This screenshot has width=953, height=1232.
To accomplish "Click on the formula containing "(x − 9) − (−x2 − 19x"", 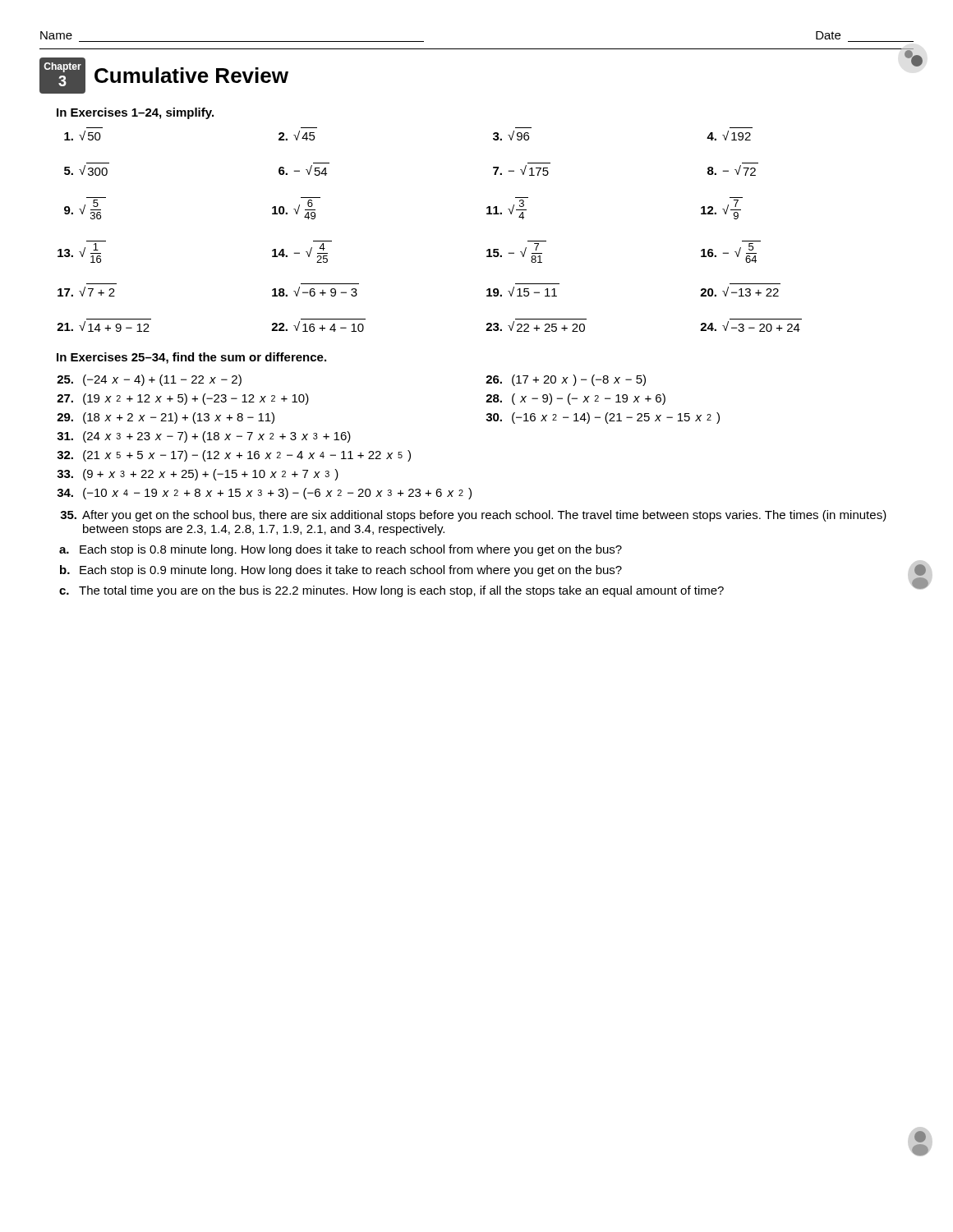I will (575, 398).
